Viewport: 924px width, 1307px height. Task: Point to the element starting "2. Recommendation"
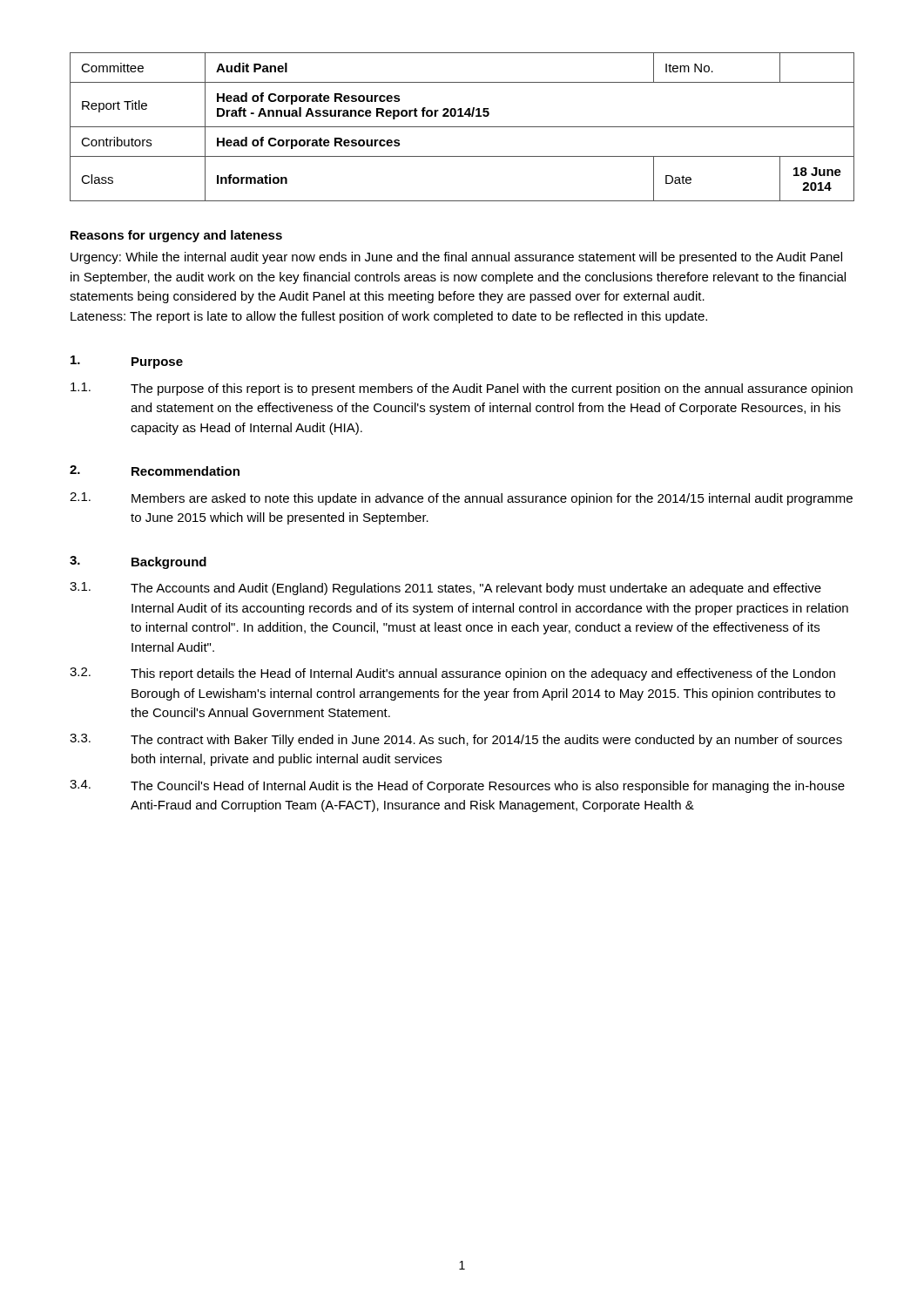[155, 471]
